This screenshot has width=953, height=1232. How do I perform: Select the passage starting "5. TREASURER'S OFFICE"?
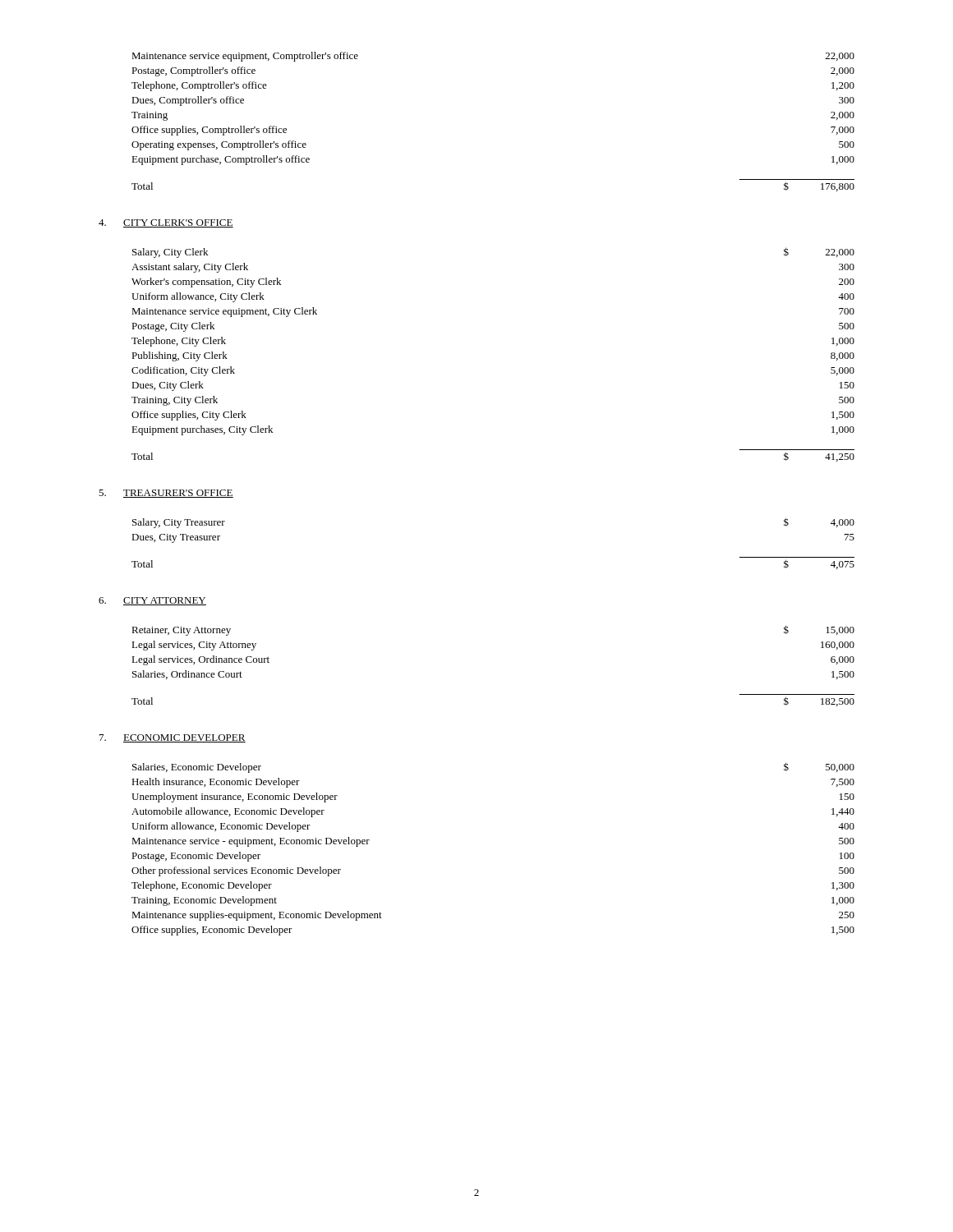[x=166, y=493]
